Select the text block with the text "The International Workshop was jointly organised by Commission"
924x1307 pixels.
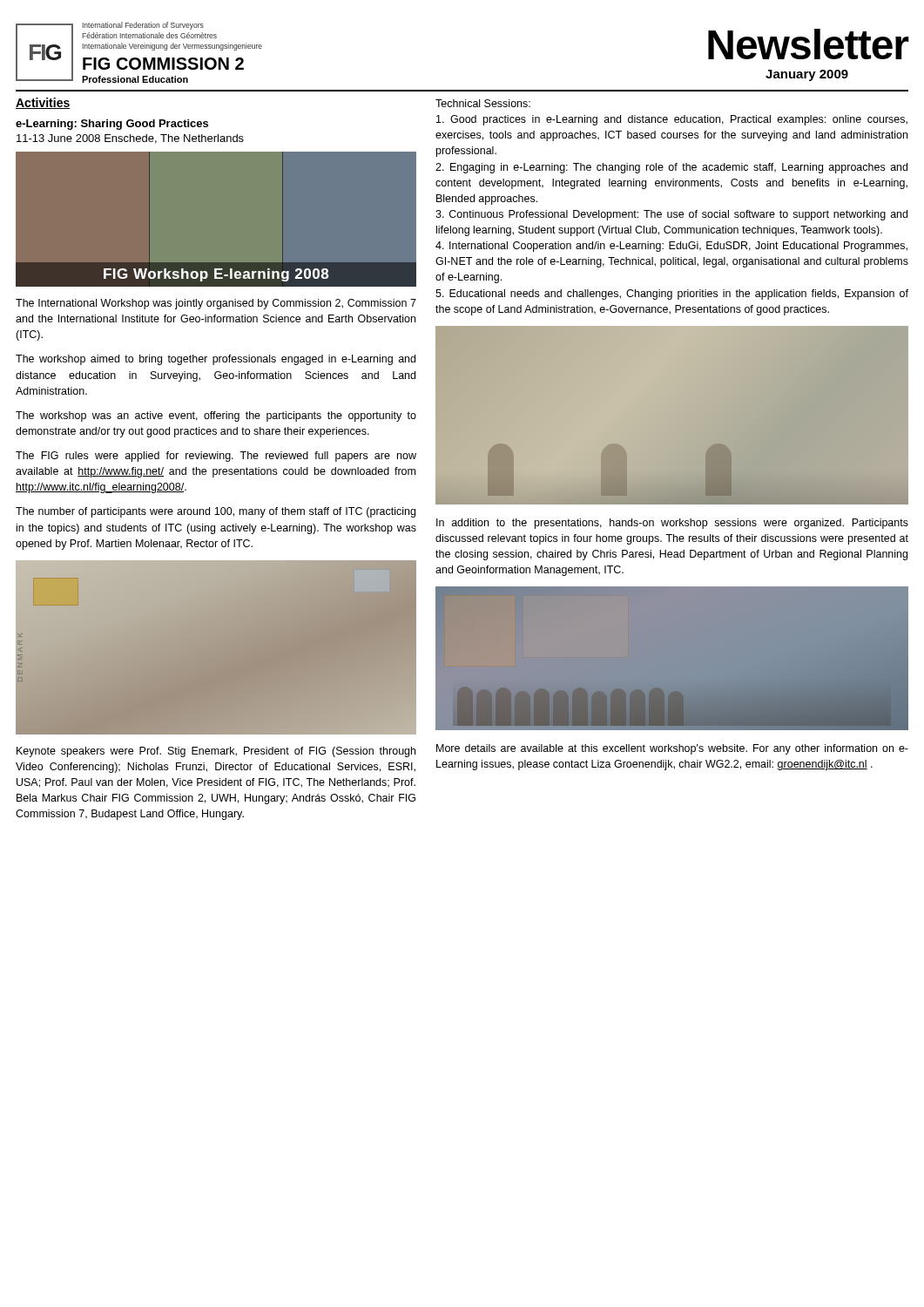pyautogui.click(x=216, y=319)
